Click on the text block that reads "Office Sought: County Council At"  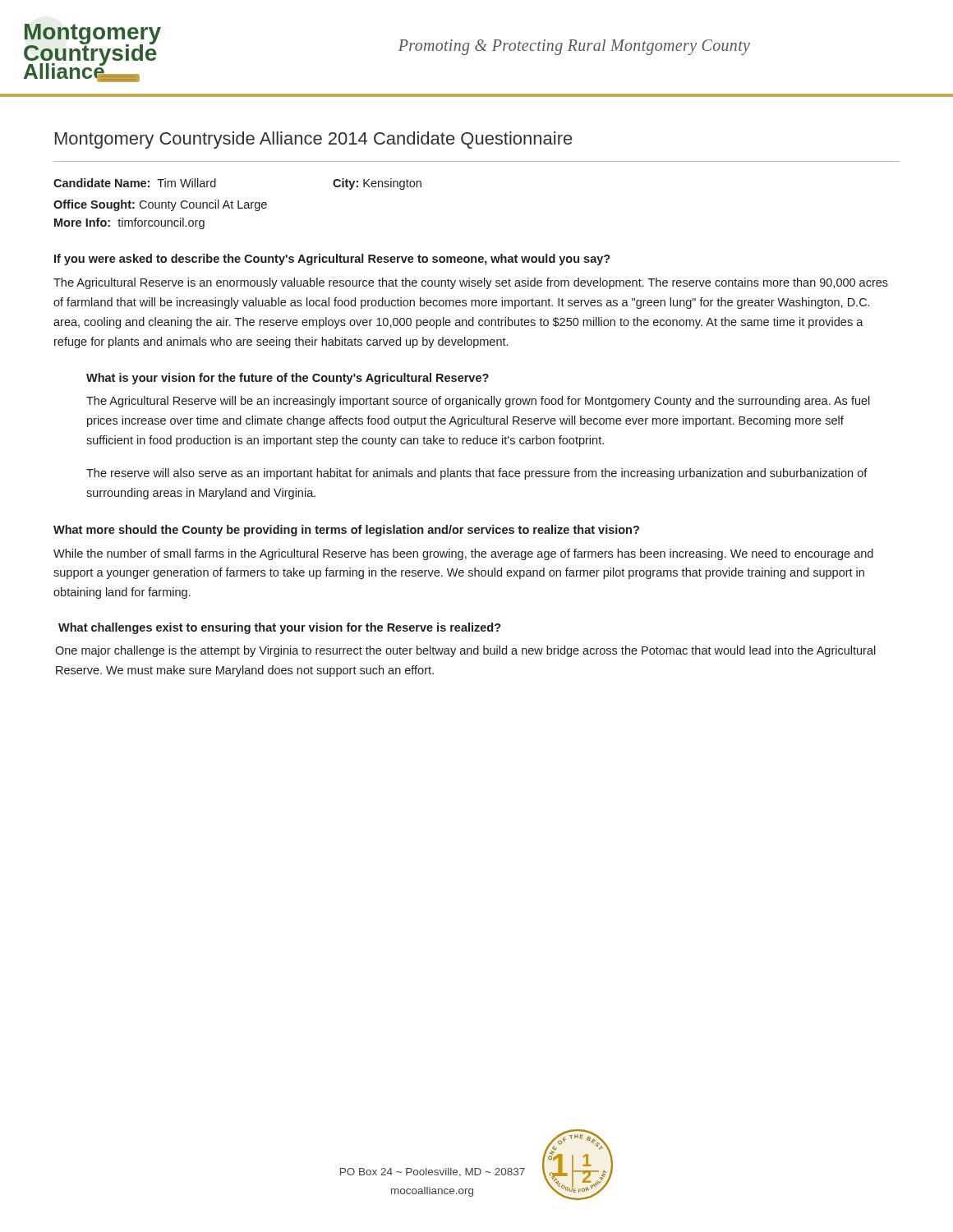tap(160, 205)
